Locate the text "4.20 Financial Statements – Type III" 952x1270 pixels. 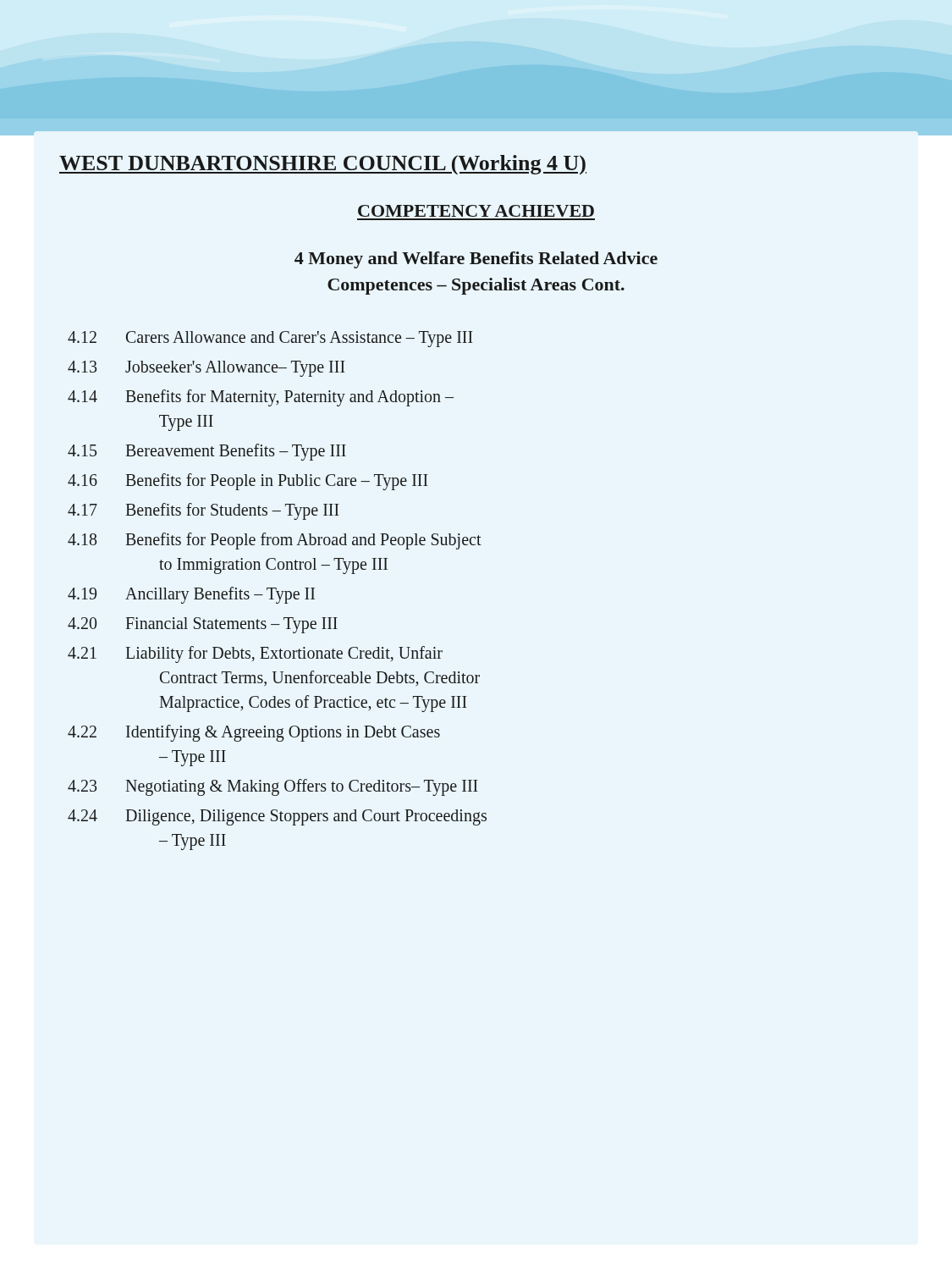(x=203, y=625)
